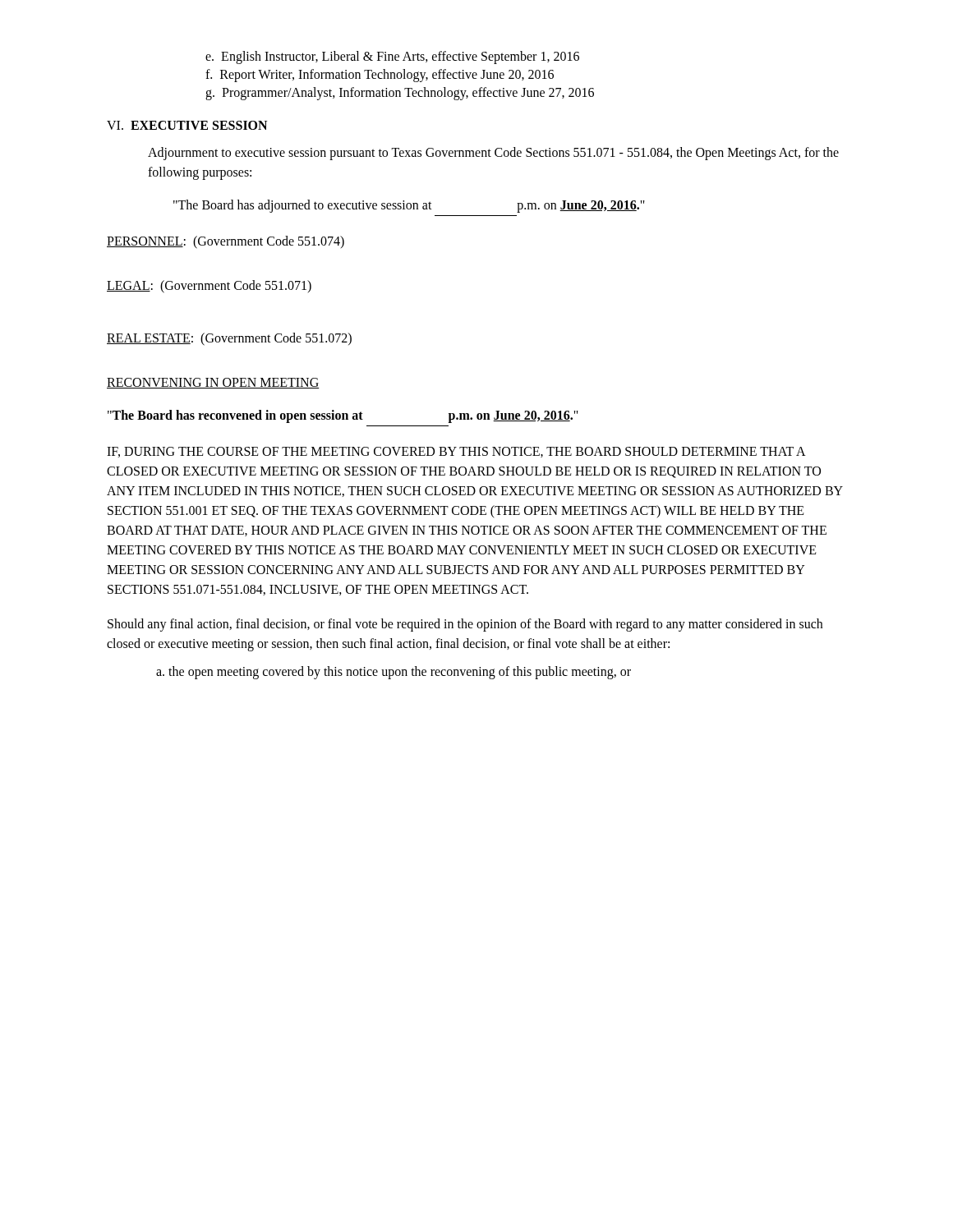The image size is (953, 1232).
Task: Locate the block starting "Should any final action, final decision,"
Action: [x=465, y=634]
